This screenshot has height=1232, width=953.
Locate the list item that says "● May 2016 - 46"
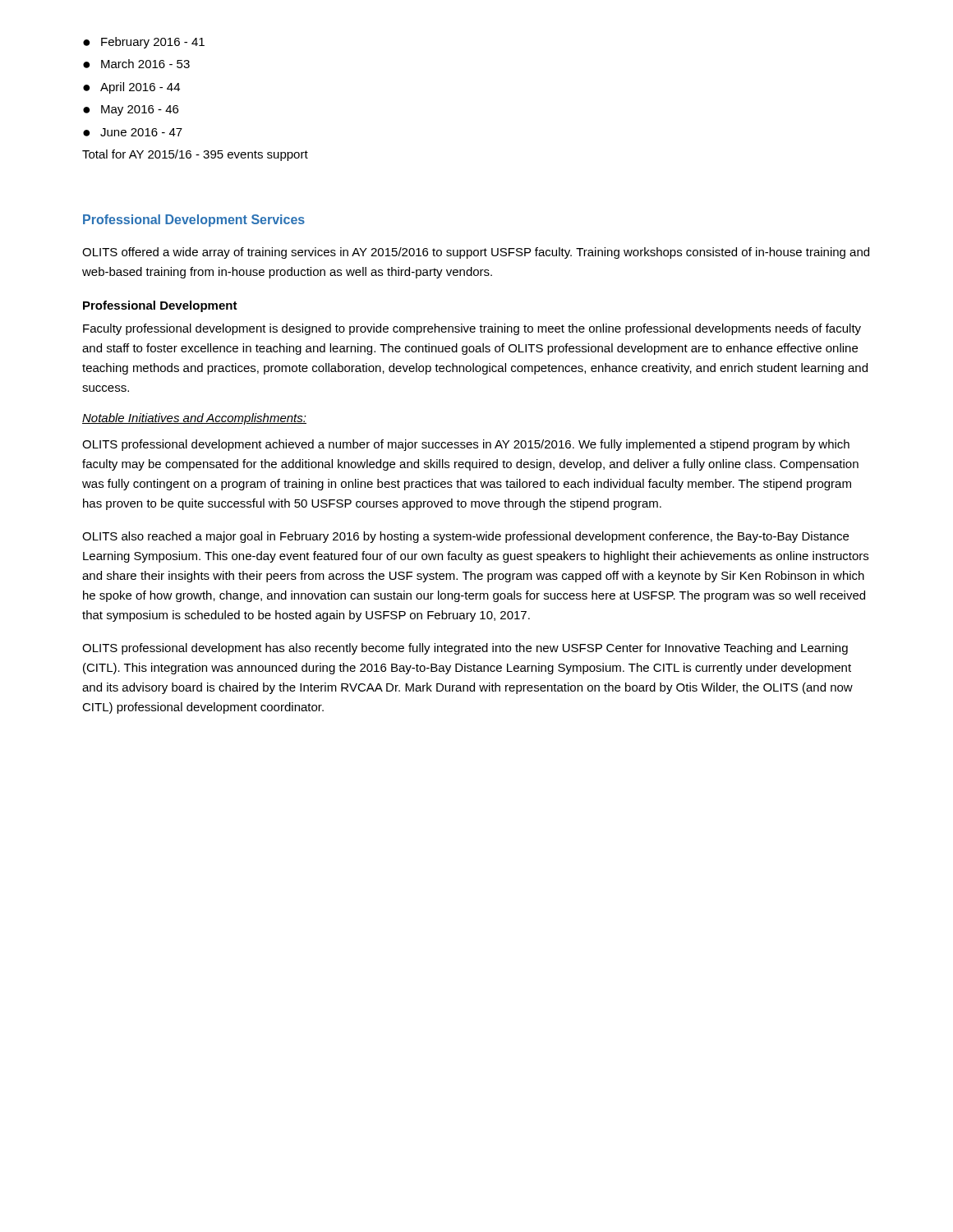(131, 110)
